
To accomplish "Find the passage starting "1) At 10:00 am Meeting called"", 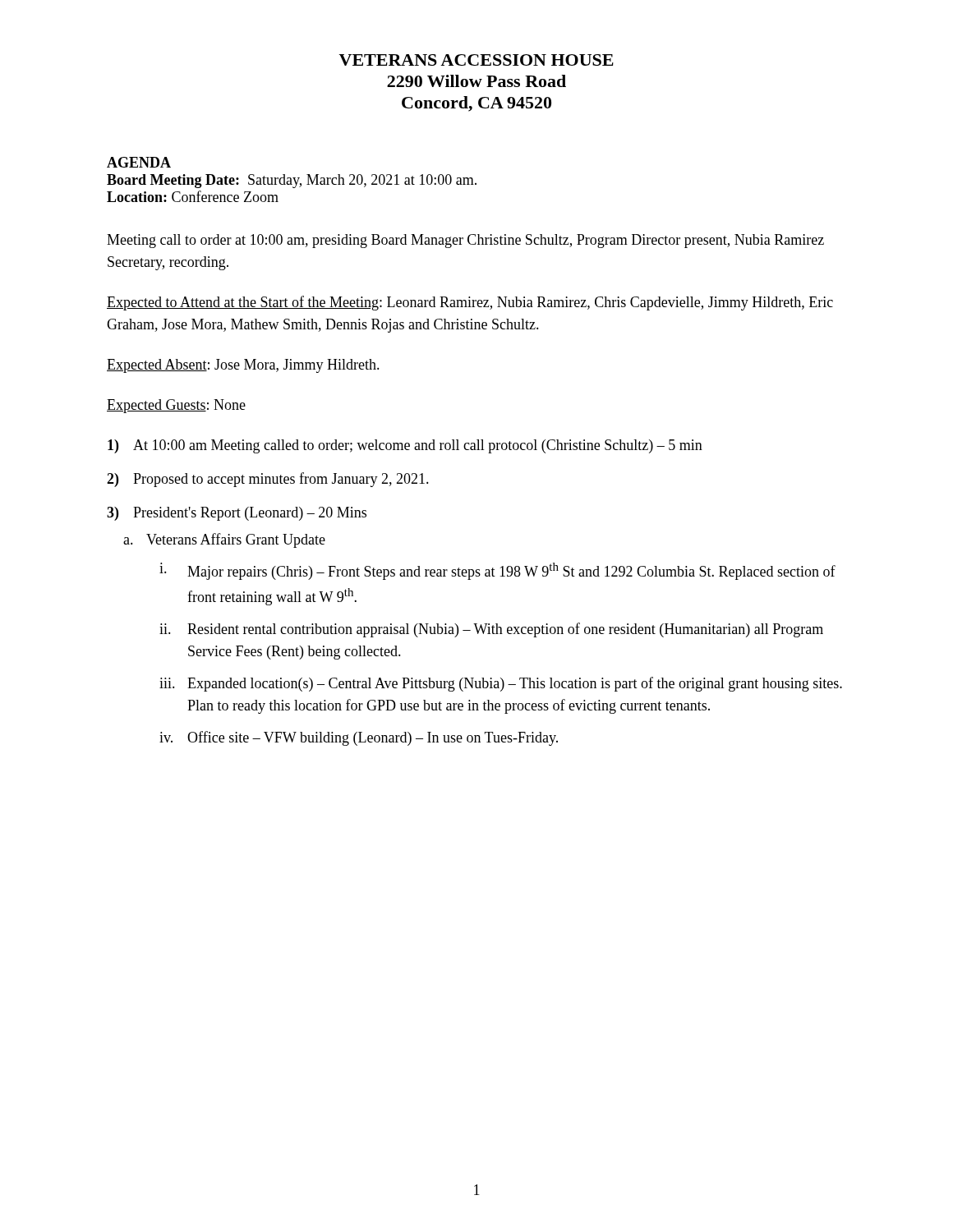I will [476, 446].
